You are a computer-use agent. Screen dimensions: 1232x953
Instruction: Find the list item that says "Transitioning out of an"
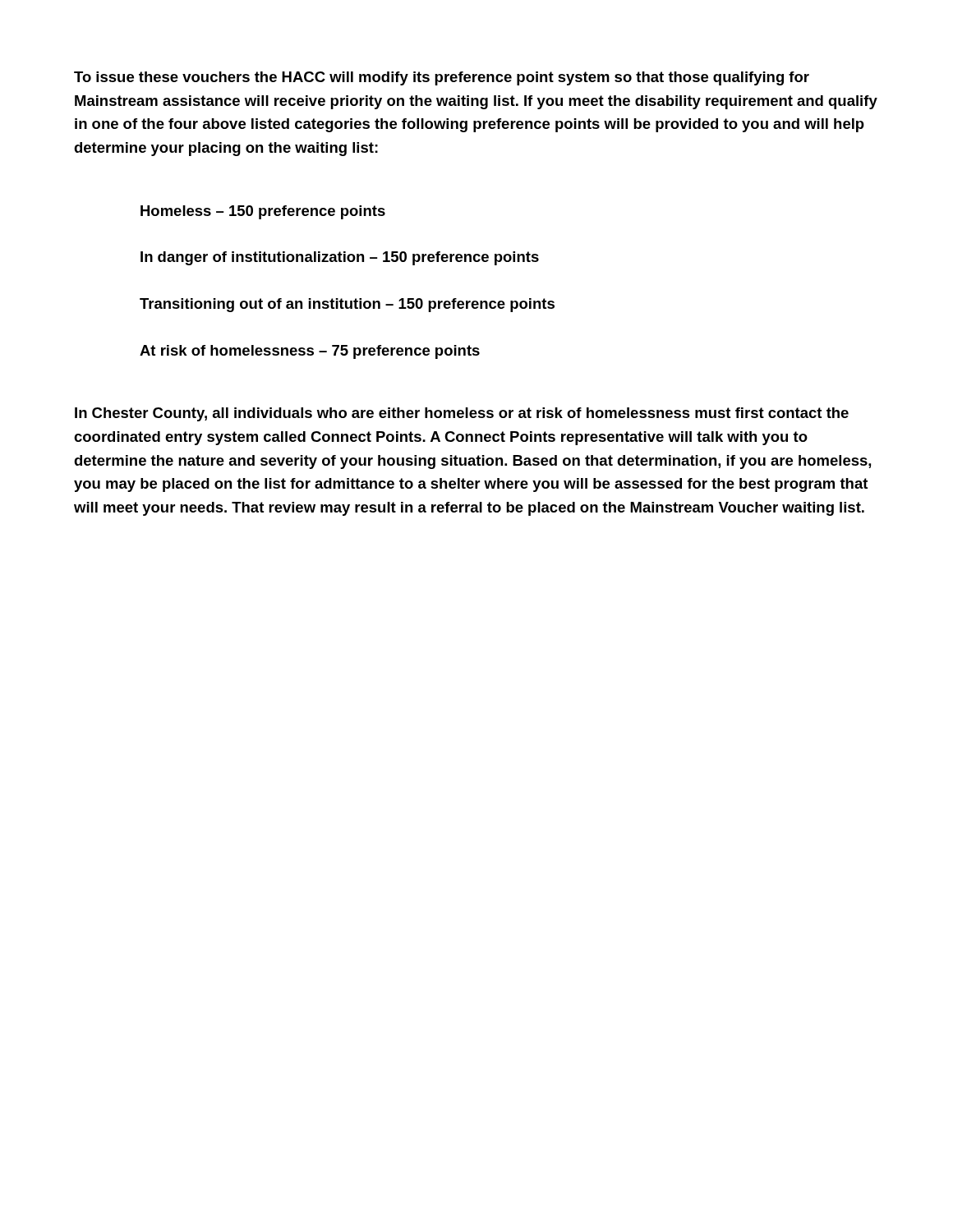point(347,304)
